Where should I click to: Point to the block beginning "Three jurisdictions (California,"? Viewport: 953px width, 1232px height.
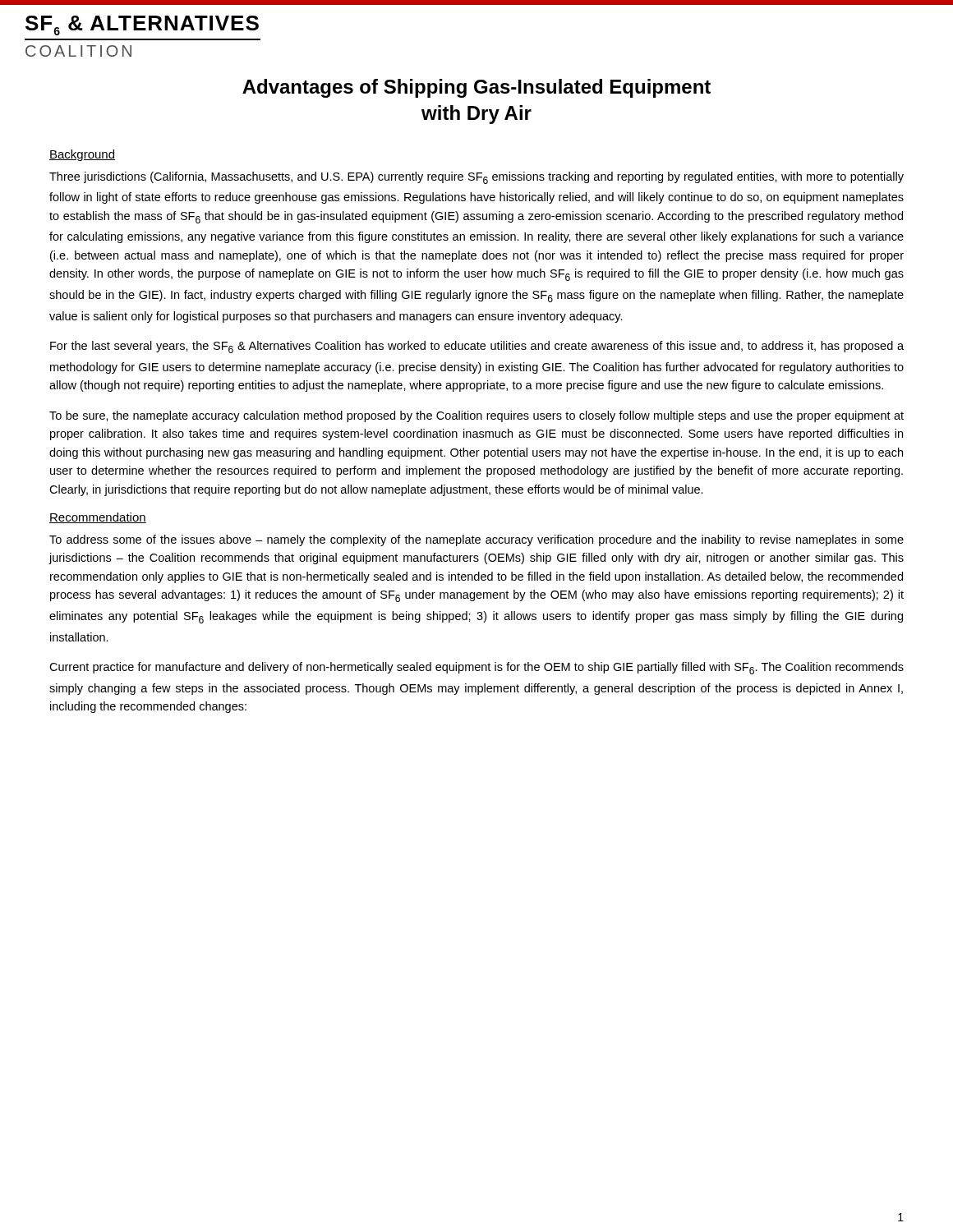(x=476, y=246)
